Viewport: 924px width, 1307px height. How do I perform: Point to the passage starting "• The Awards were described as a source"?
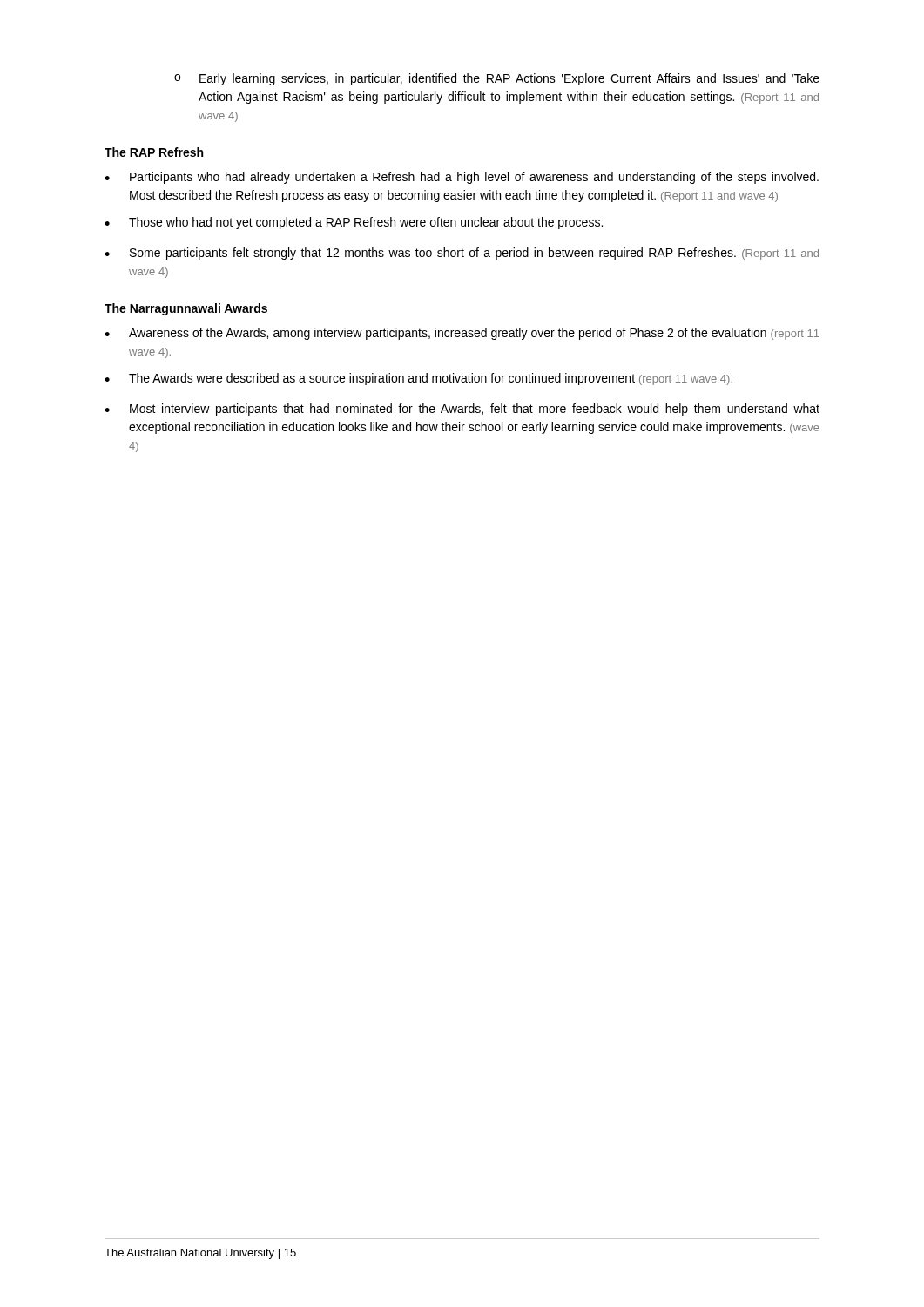click(x=462, y=381)
